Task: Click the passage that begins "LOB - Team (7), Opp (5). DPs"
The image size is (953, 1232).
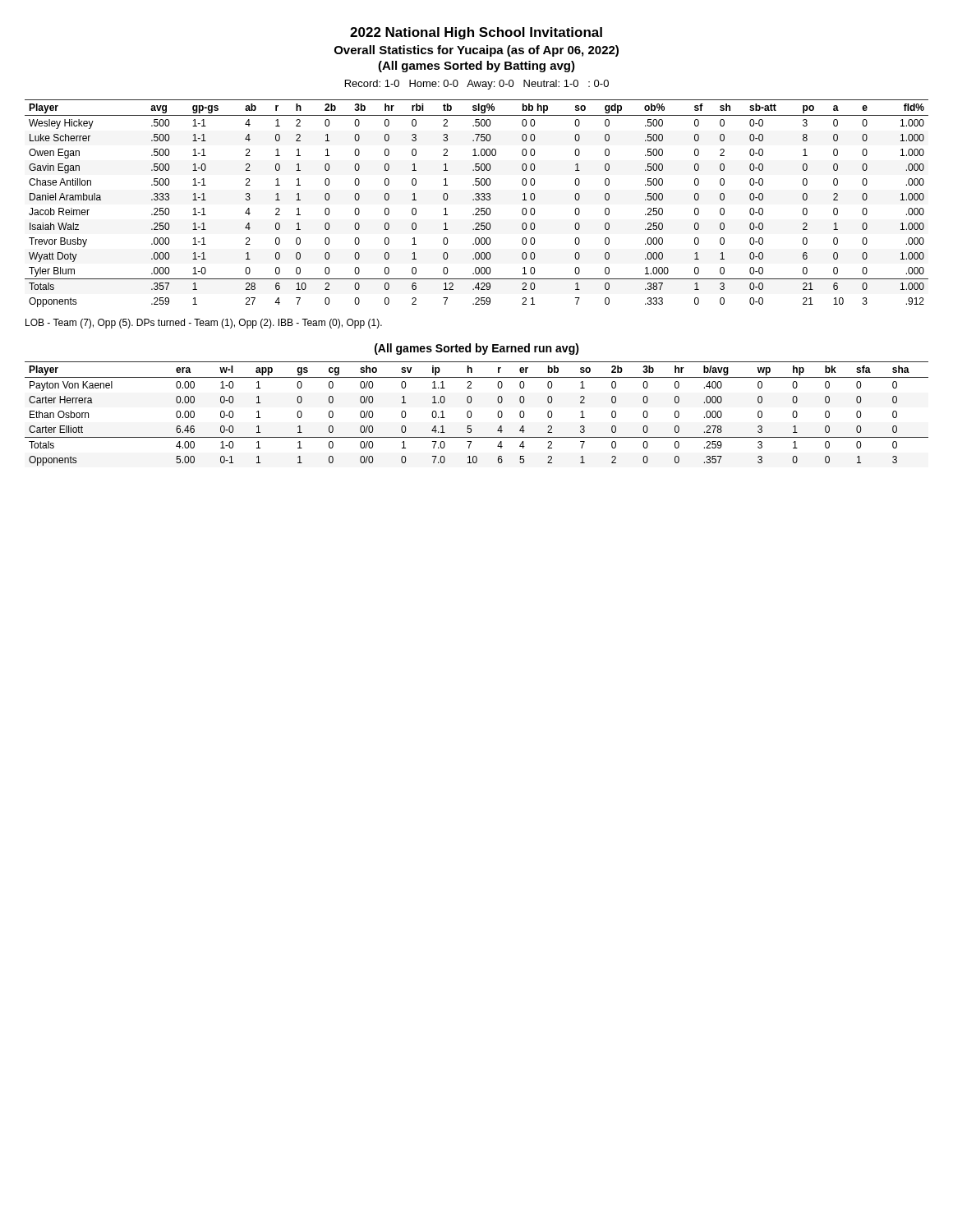Action: (x=204, y=323)
